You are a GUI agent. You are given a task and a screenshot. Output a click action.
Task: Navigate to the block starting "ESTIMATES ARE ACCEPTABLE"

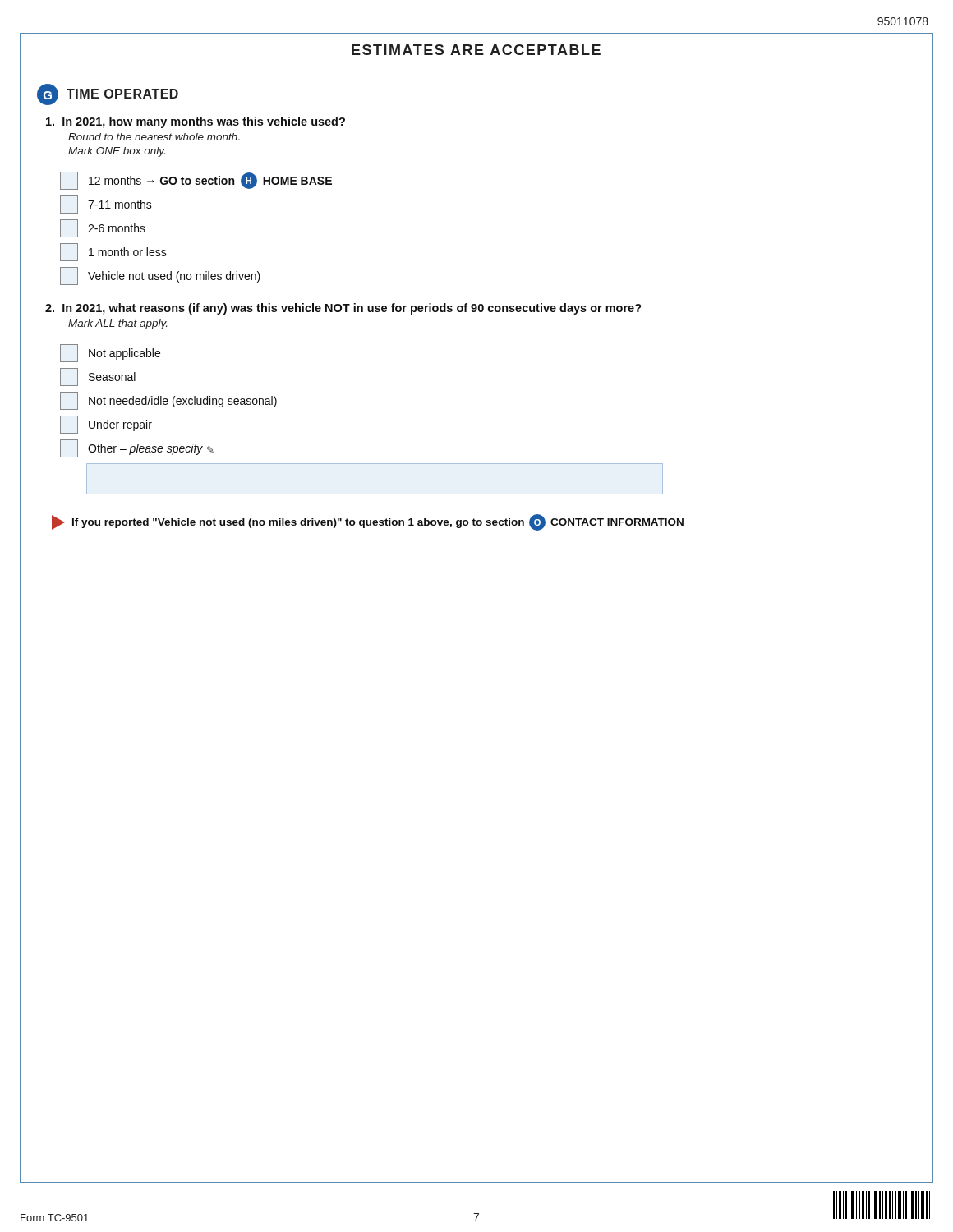(x=476, y=50)
